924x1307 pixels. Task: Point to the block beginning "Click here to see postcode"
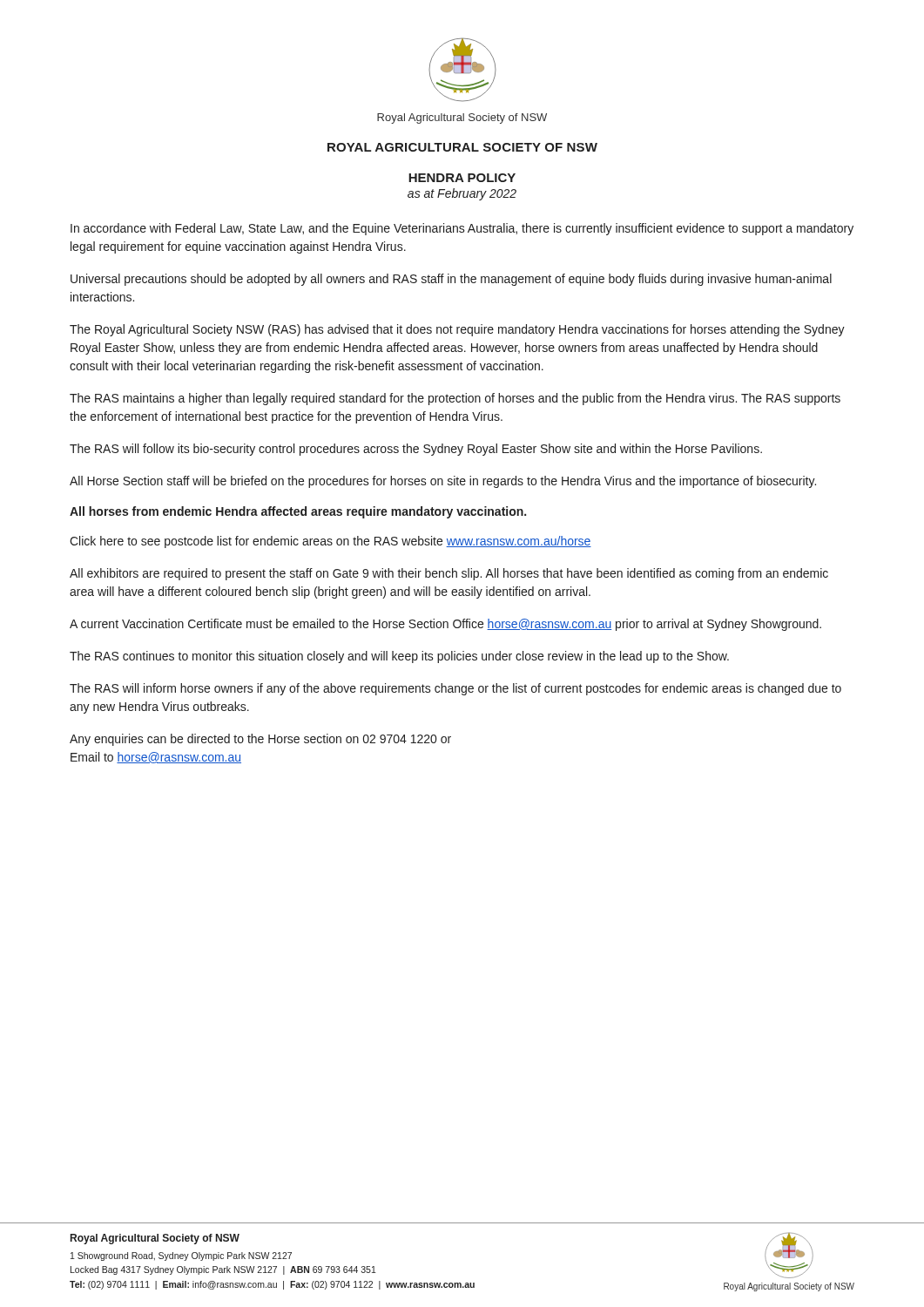330,541
